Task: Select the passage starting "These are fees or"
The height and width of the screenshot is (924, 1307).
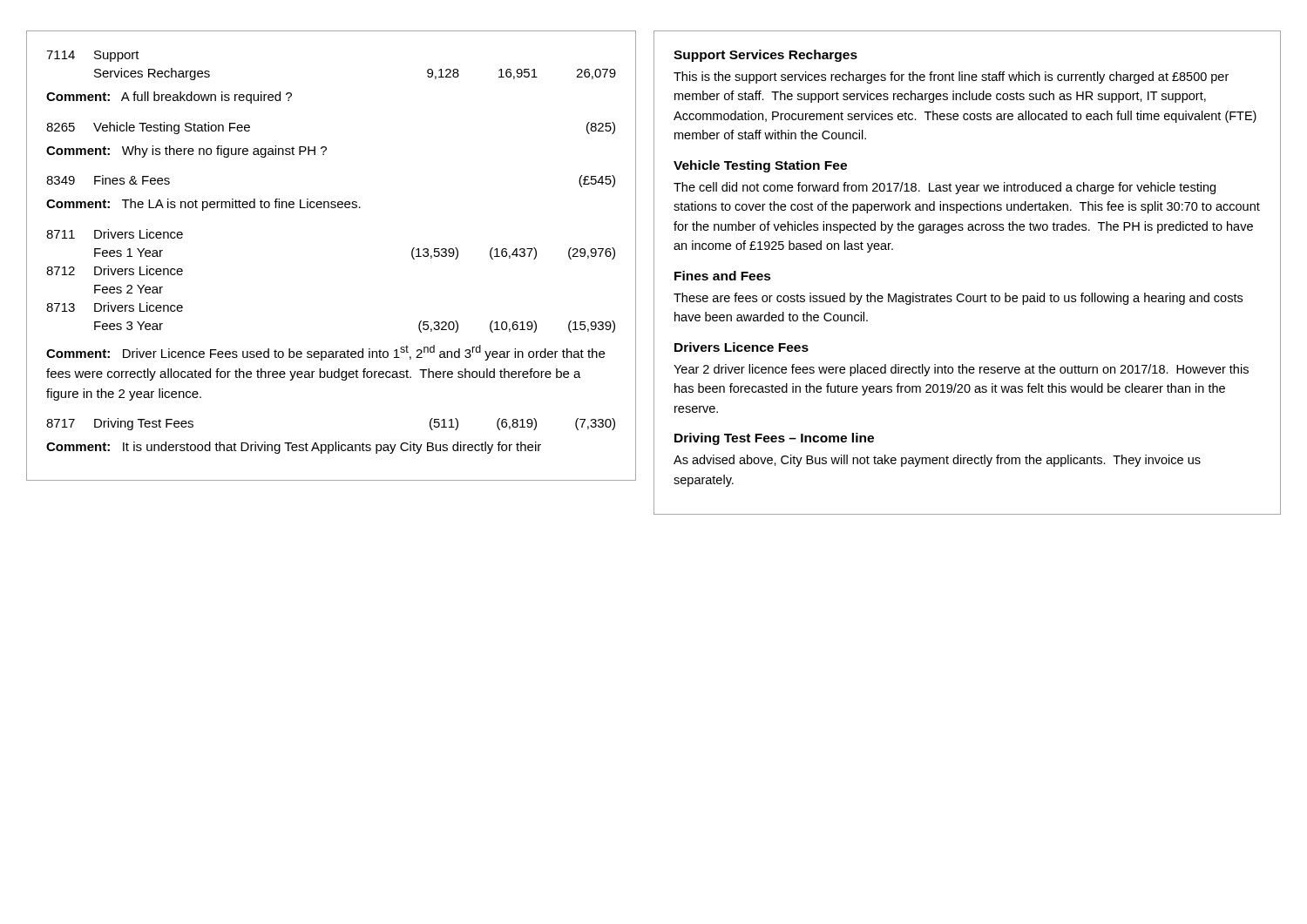Action: 958,307
